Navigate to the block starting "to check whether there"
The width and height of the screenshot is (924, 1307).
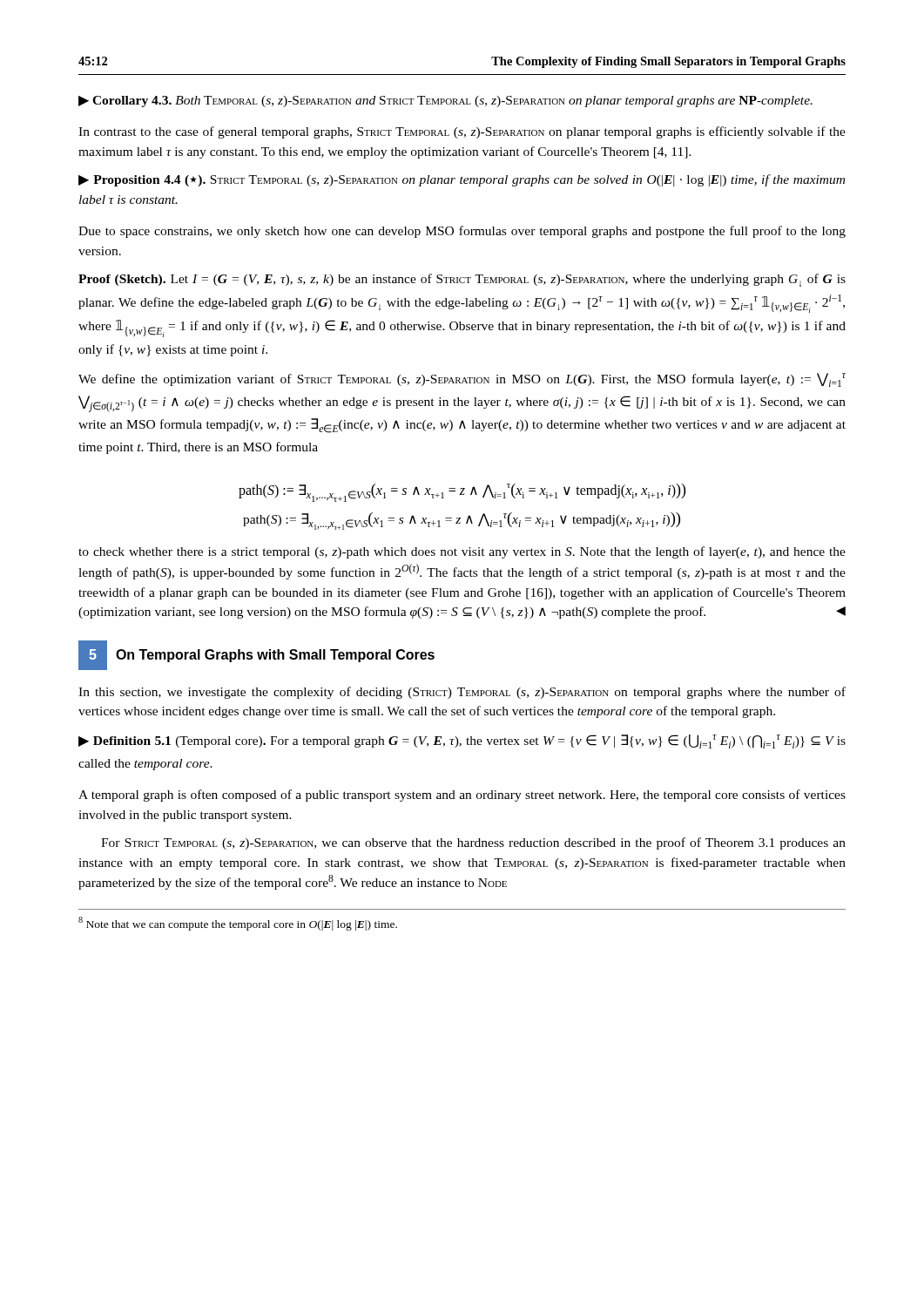point(462,582)
